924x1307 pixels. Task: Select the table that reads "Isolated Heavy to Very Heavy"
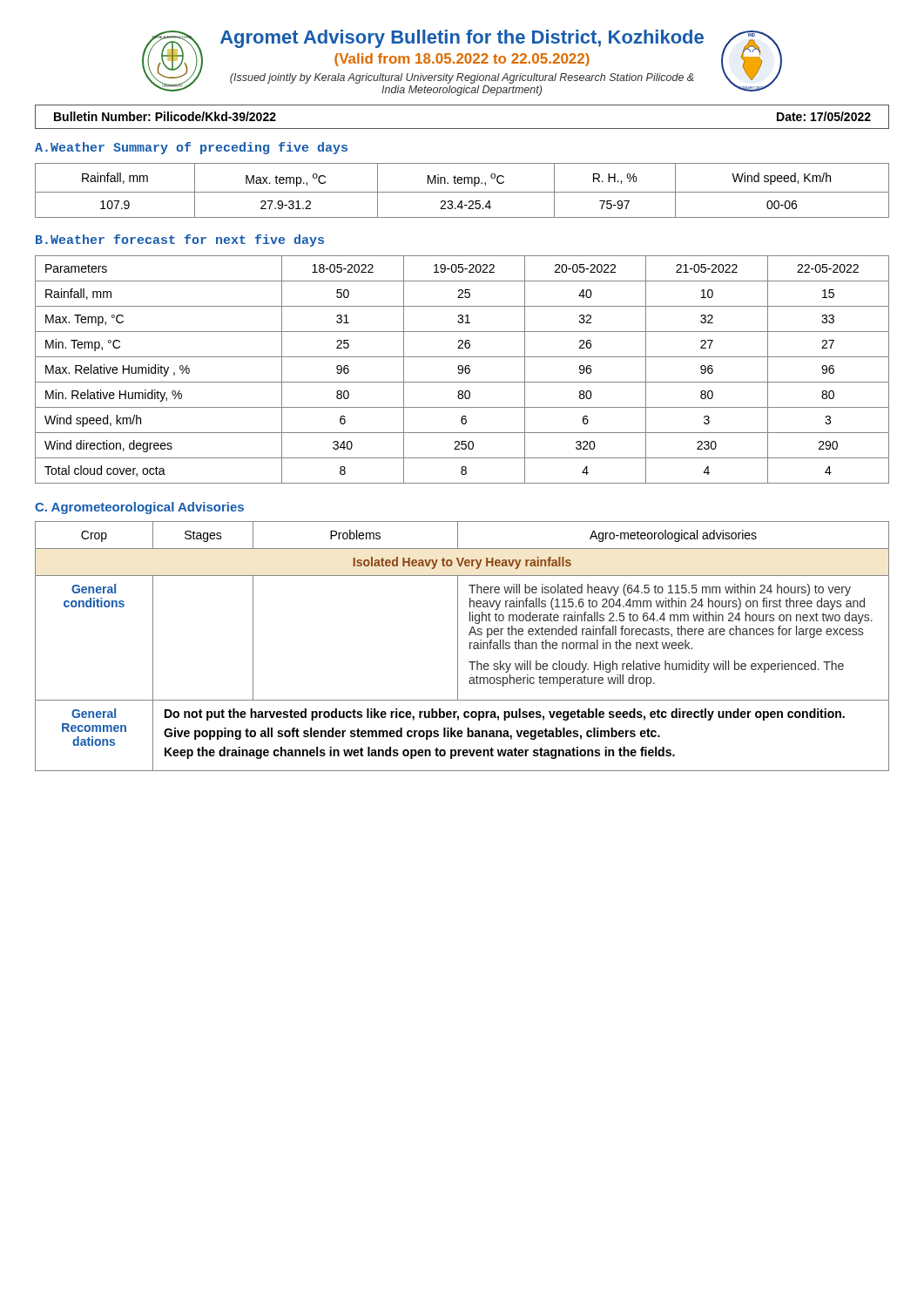click(462, 646)
